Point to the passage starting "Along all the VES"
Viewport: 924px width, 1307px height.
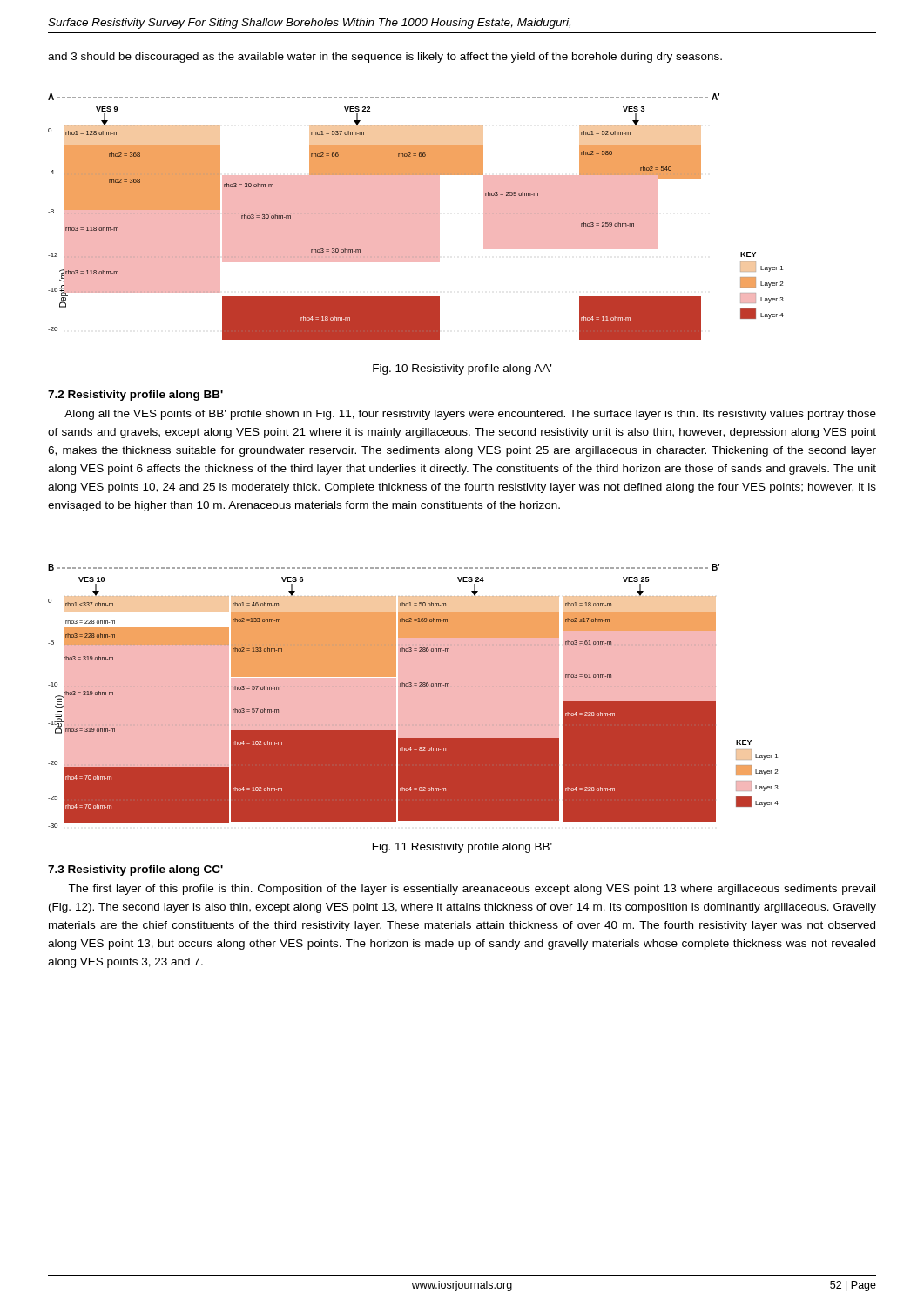tap(462, 459)
